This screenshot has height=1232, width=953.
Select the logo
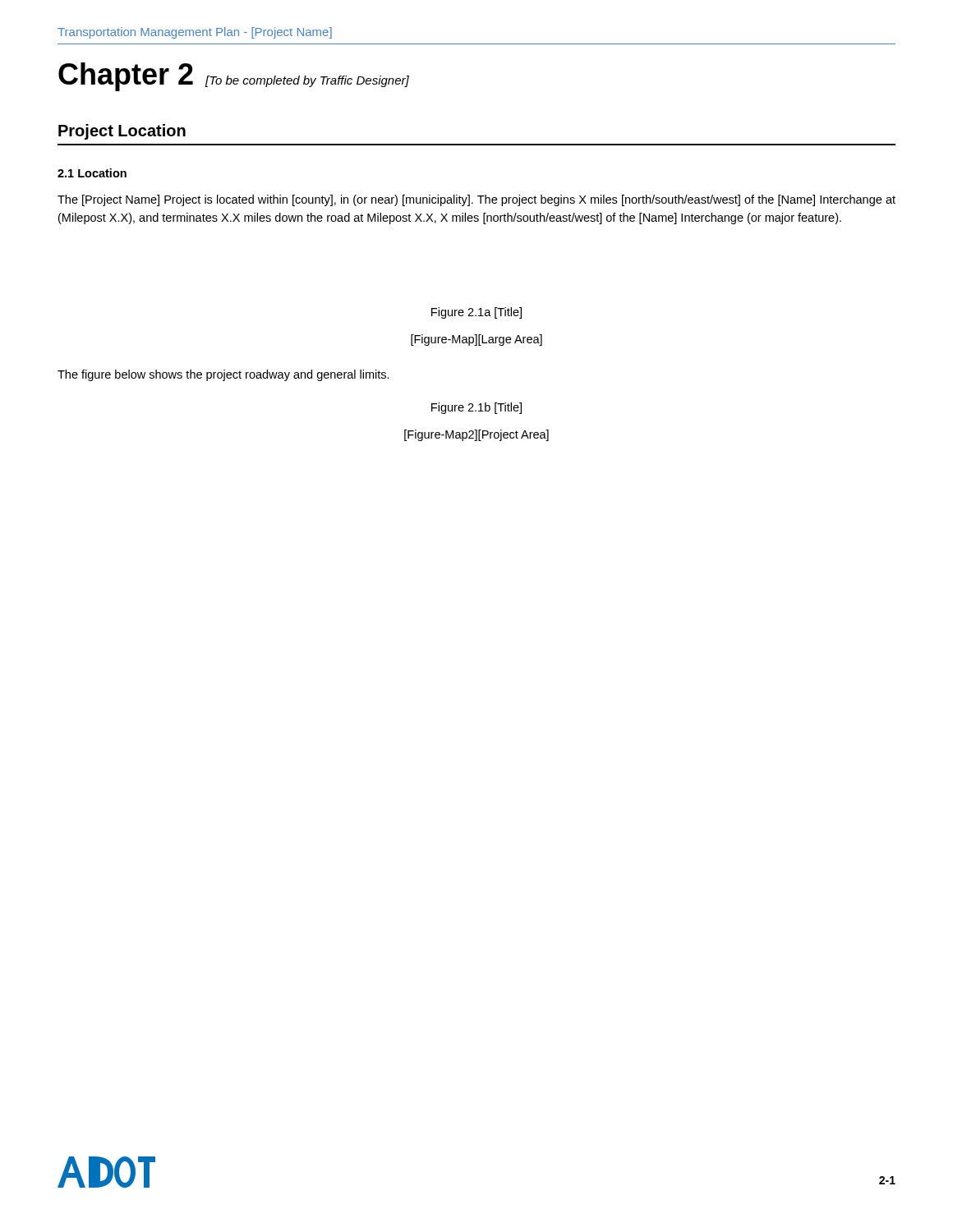[107, 1174]
